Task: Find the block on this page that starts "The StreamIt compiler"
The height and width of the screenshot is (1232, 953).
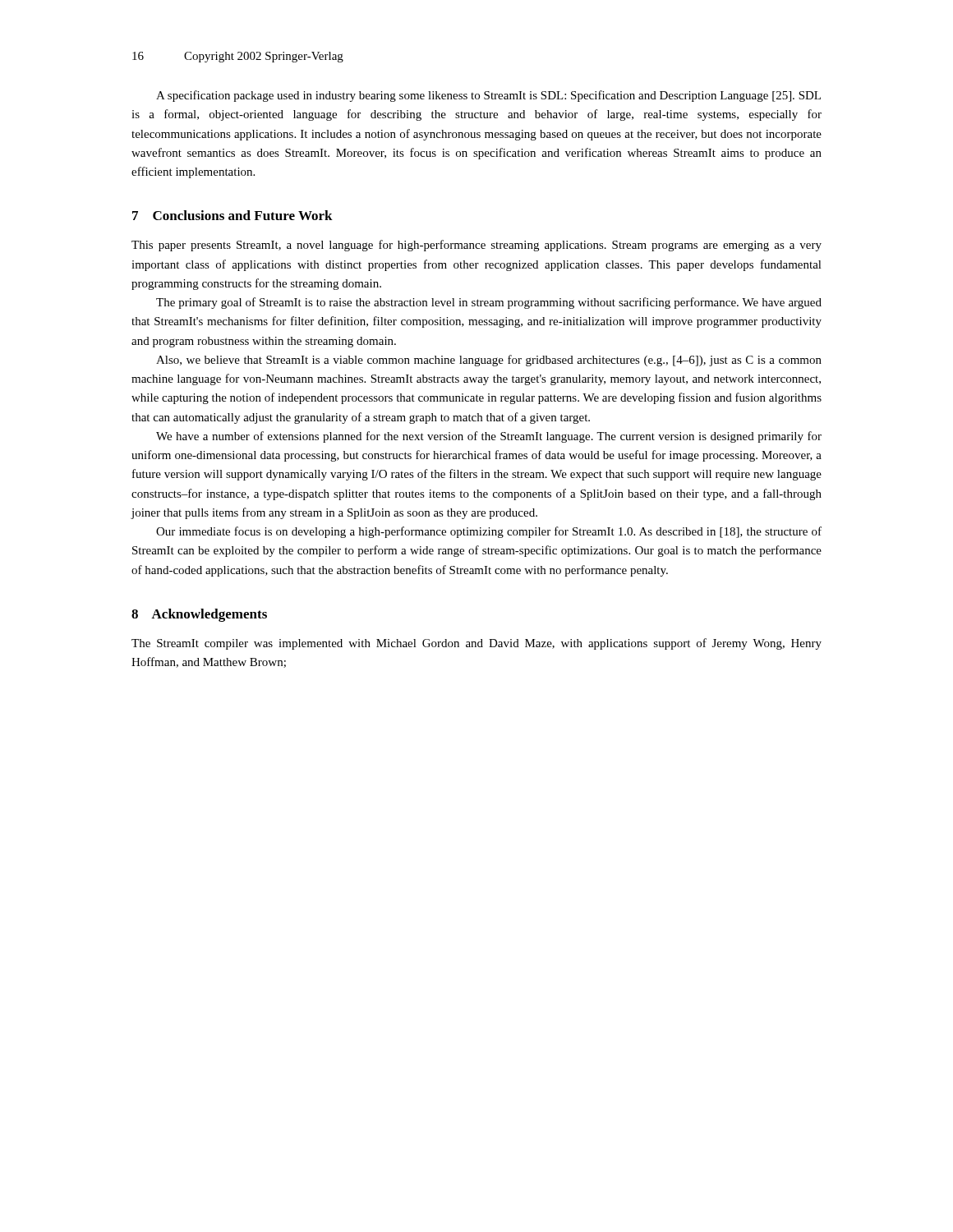Action: [476, 652]
